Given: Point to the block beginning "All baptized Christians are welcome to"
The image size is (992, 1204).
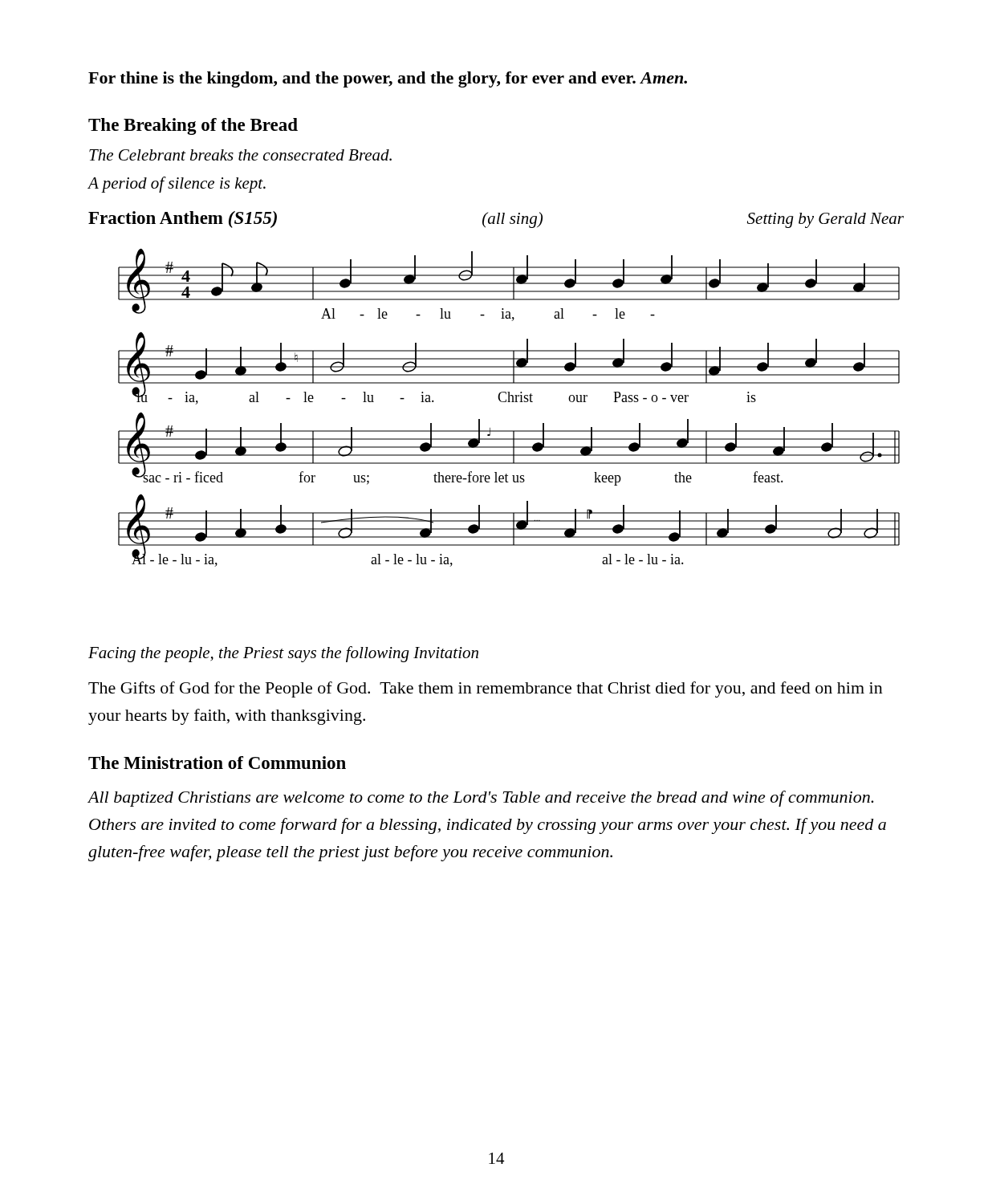Looking at the screenshot, I should [x=487, y=824].
